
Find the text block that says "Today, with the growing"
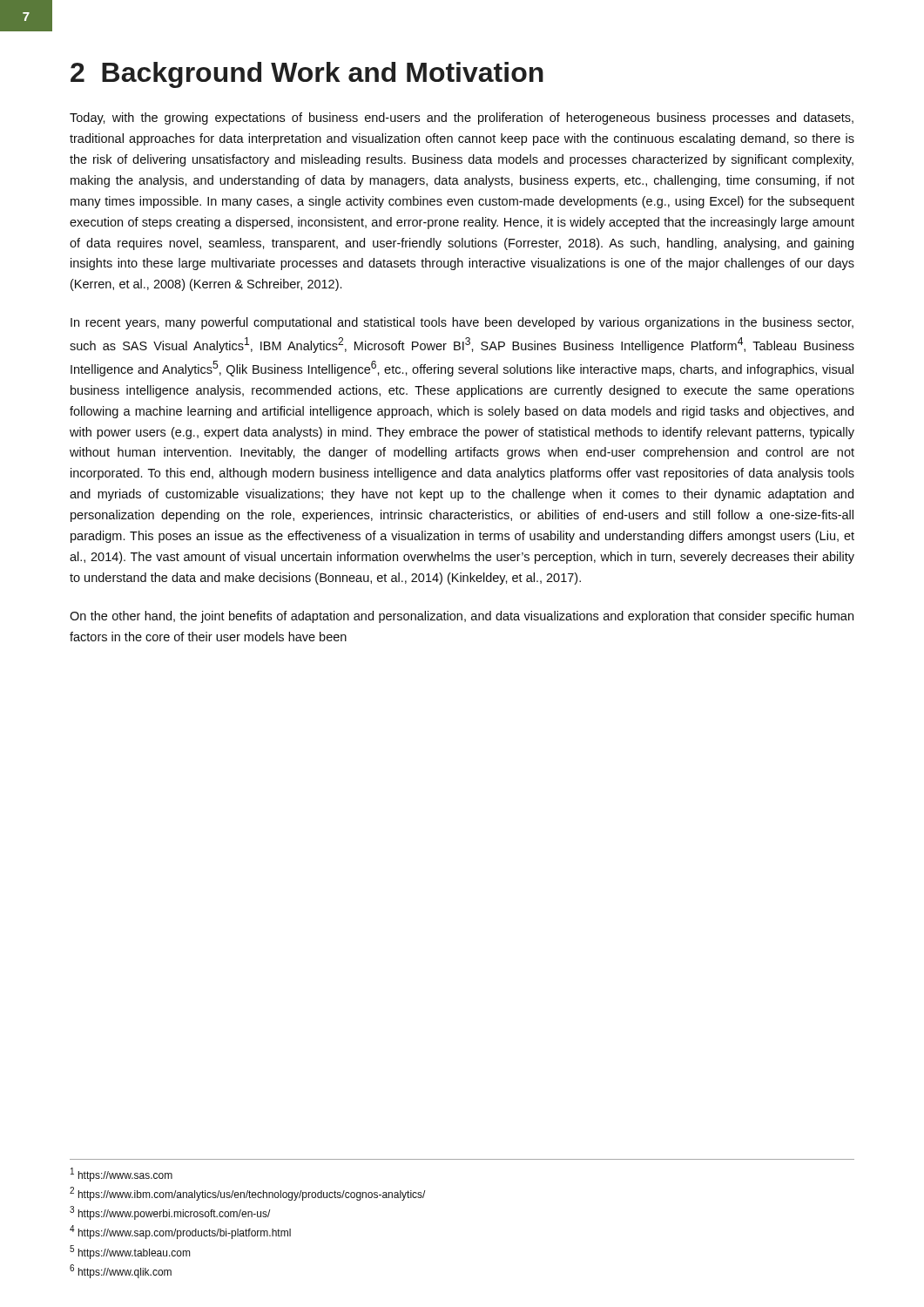click(x=462, y=201)
